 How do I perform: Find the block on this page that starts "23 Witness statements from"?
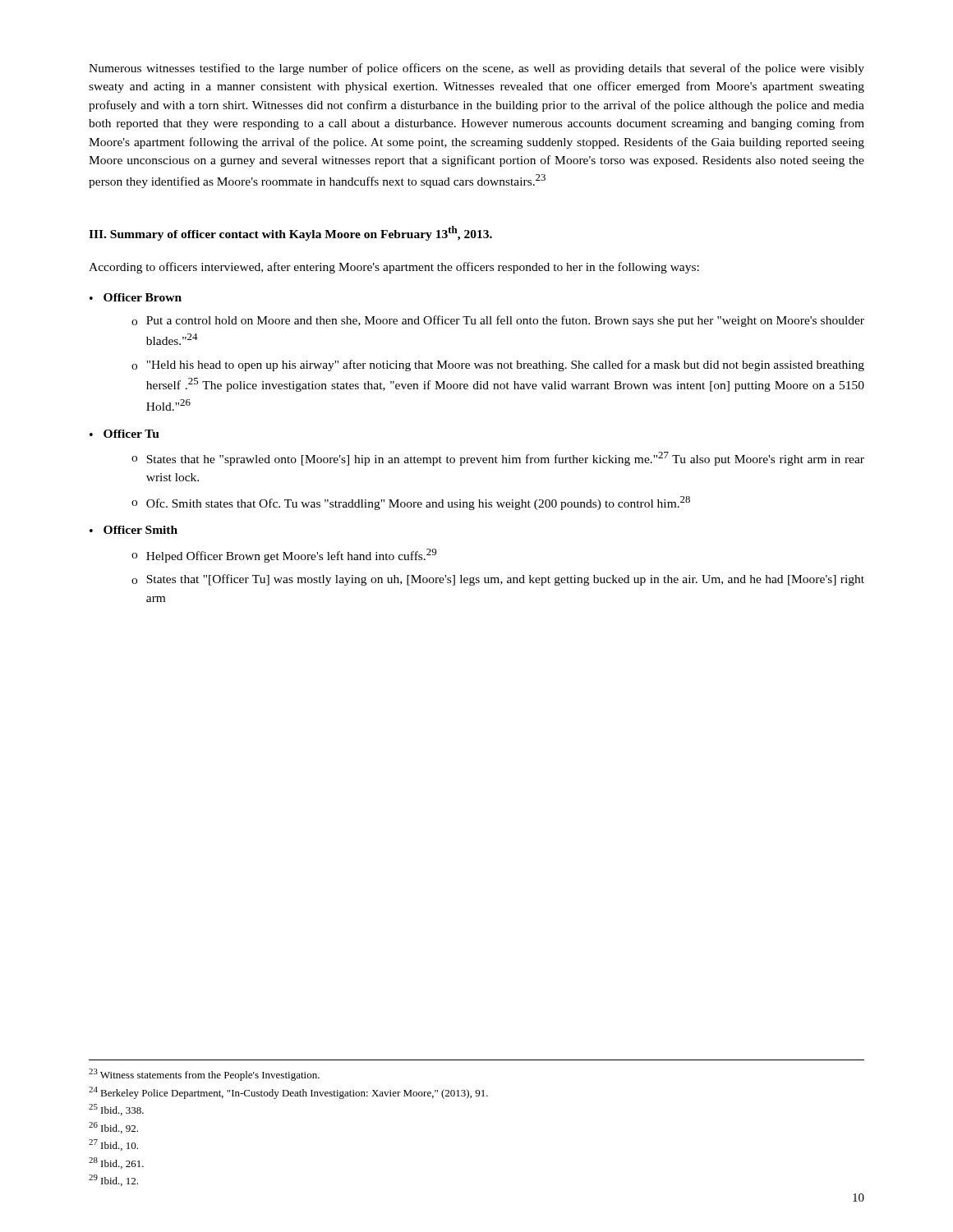pos(204,1075)
